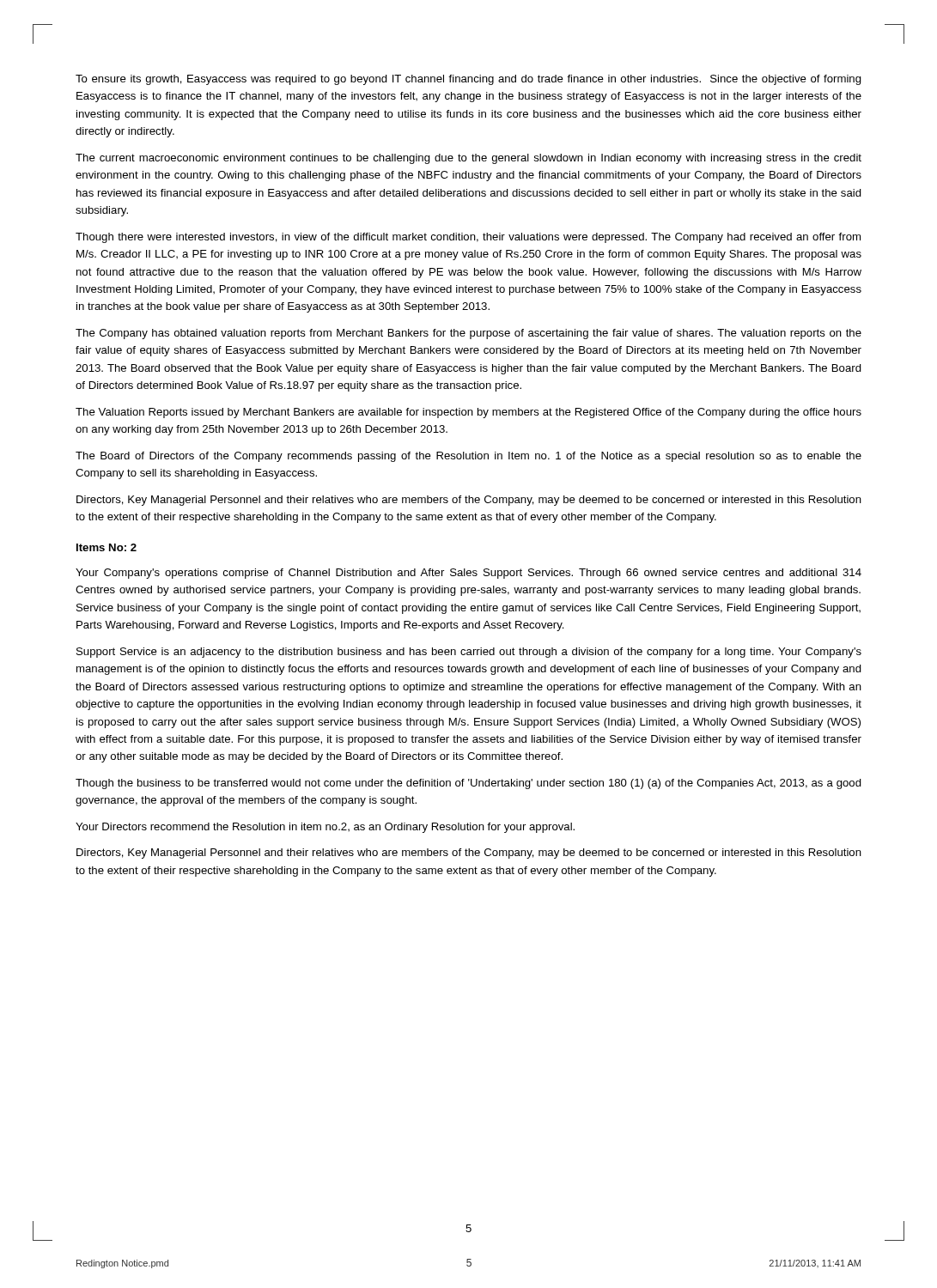Image resolution: width=937 pixels, height=1288 pixels.
Task: Click on the text block with the text "Support Service is an adjacency to"
Action: (468, 704)
